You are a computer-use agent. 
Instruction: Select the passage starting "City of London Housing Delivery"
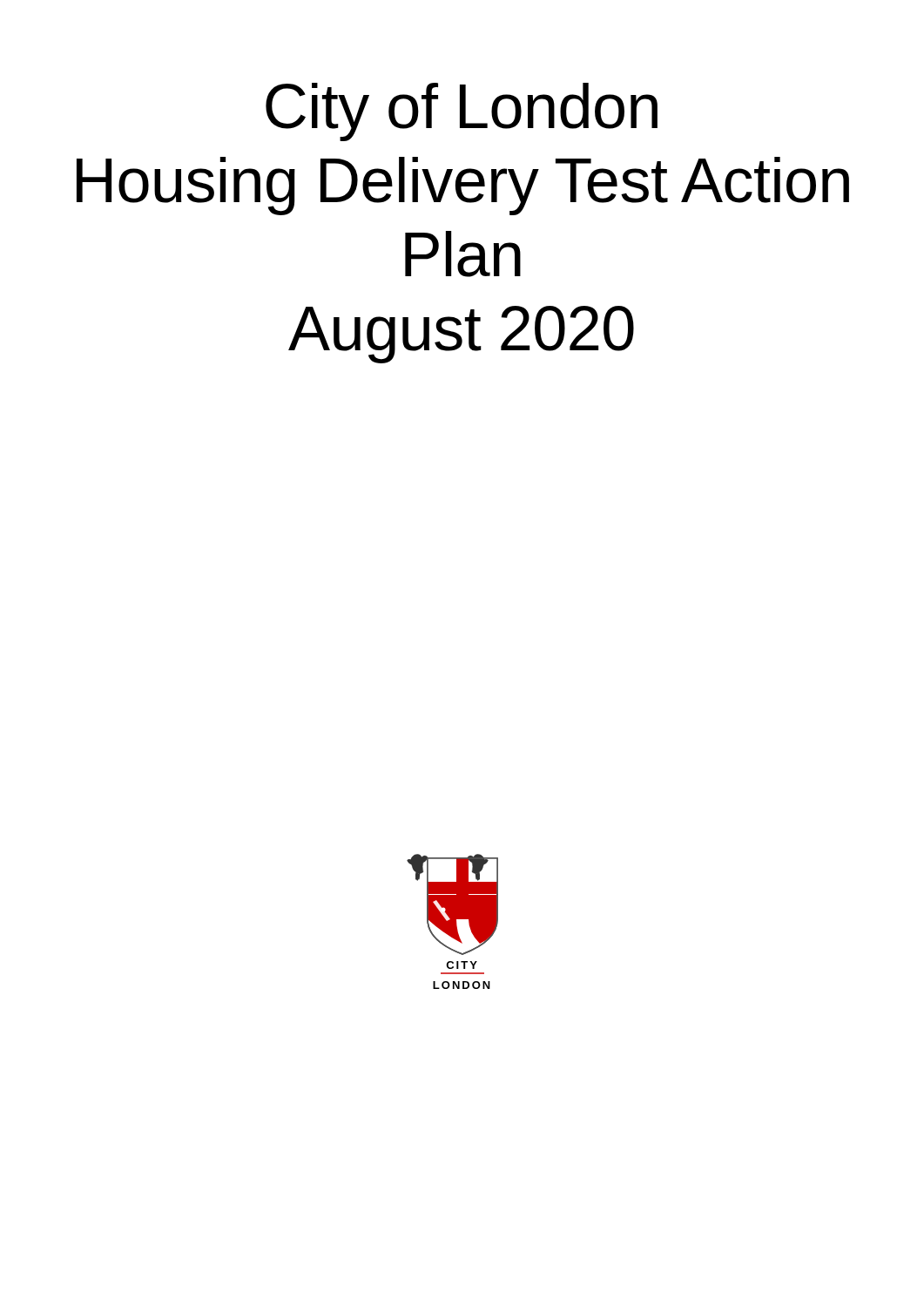(x=462, y=218)
